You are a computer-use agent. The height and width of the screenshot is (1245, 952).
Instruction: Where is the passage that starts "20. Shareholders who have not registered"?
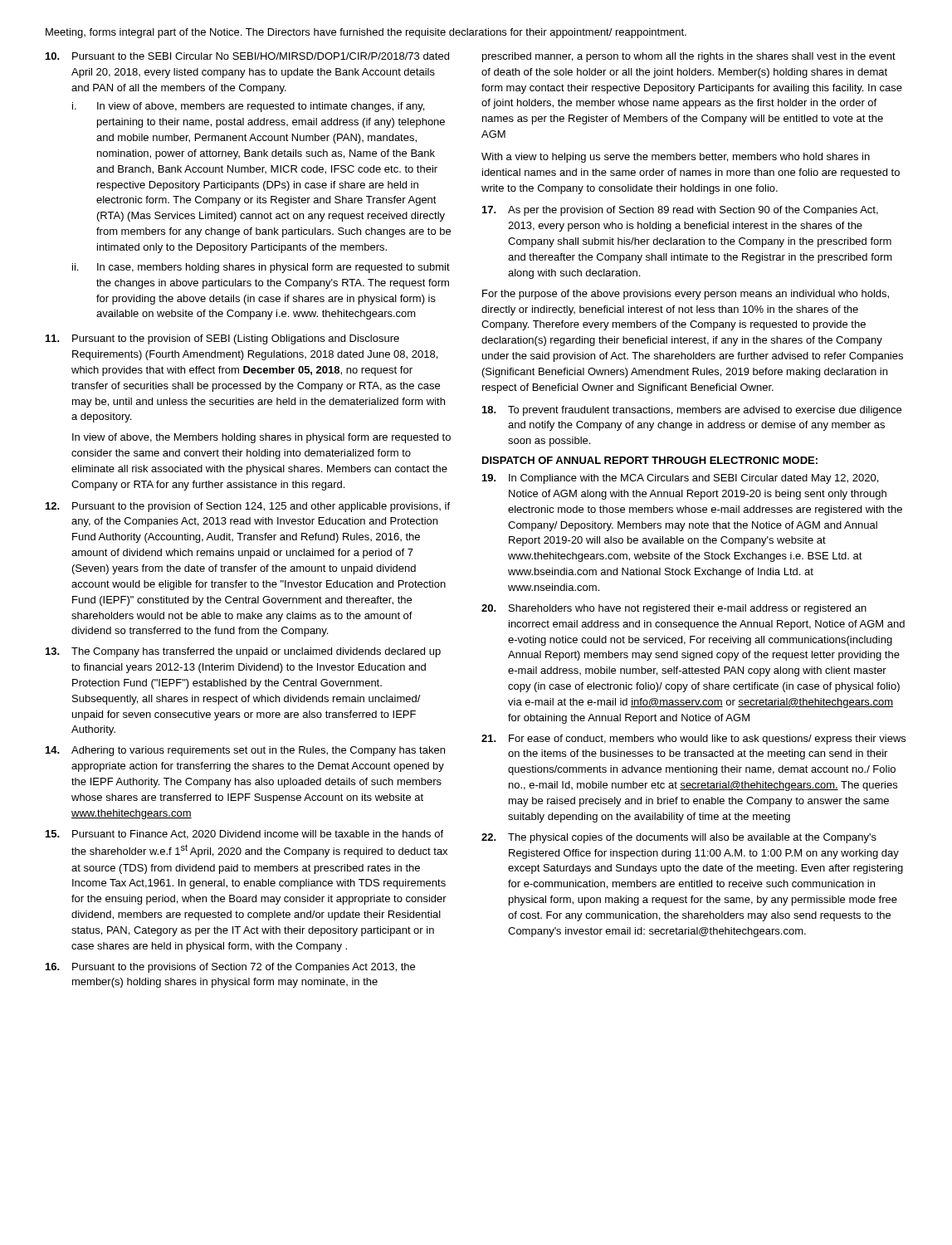coord(694,663)
